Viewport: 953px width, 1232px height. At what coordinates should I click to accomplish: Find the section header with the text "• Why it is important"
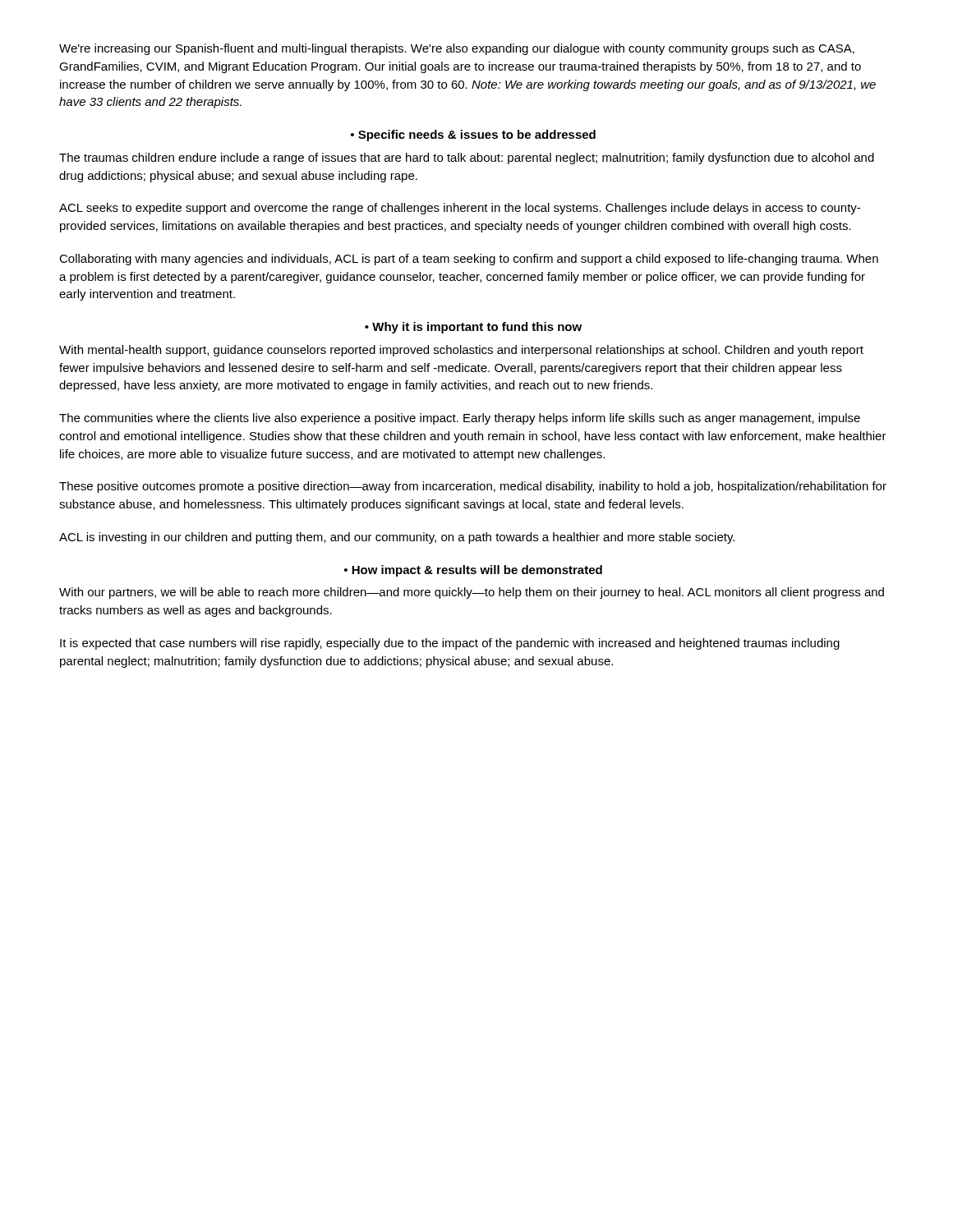[473, 326]
